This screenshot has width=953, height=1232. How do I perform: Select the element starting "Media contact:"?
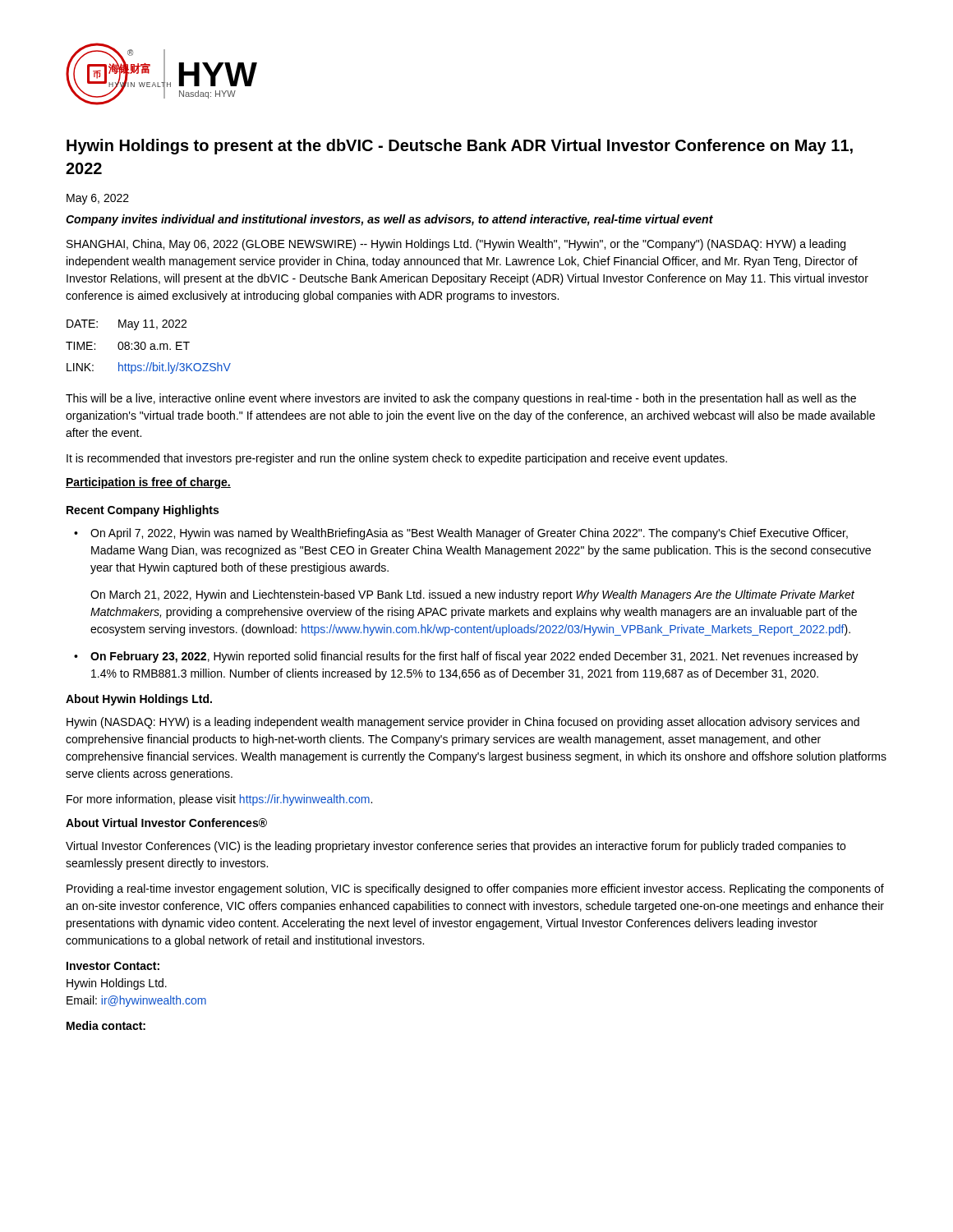(106, 1026)
